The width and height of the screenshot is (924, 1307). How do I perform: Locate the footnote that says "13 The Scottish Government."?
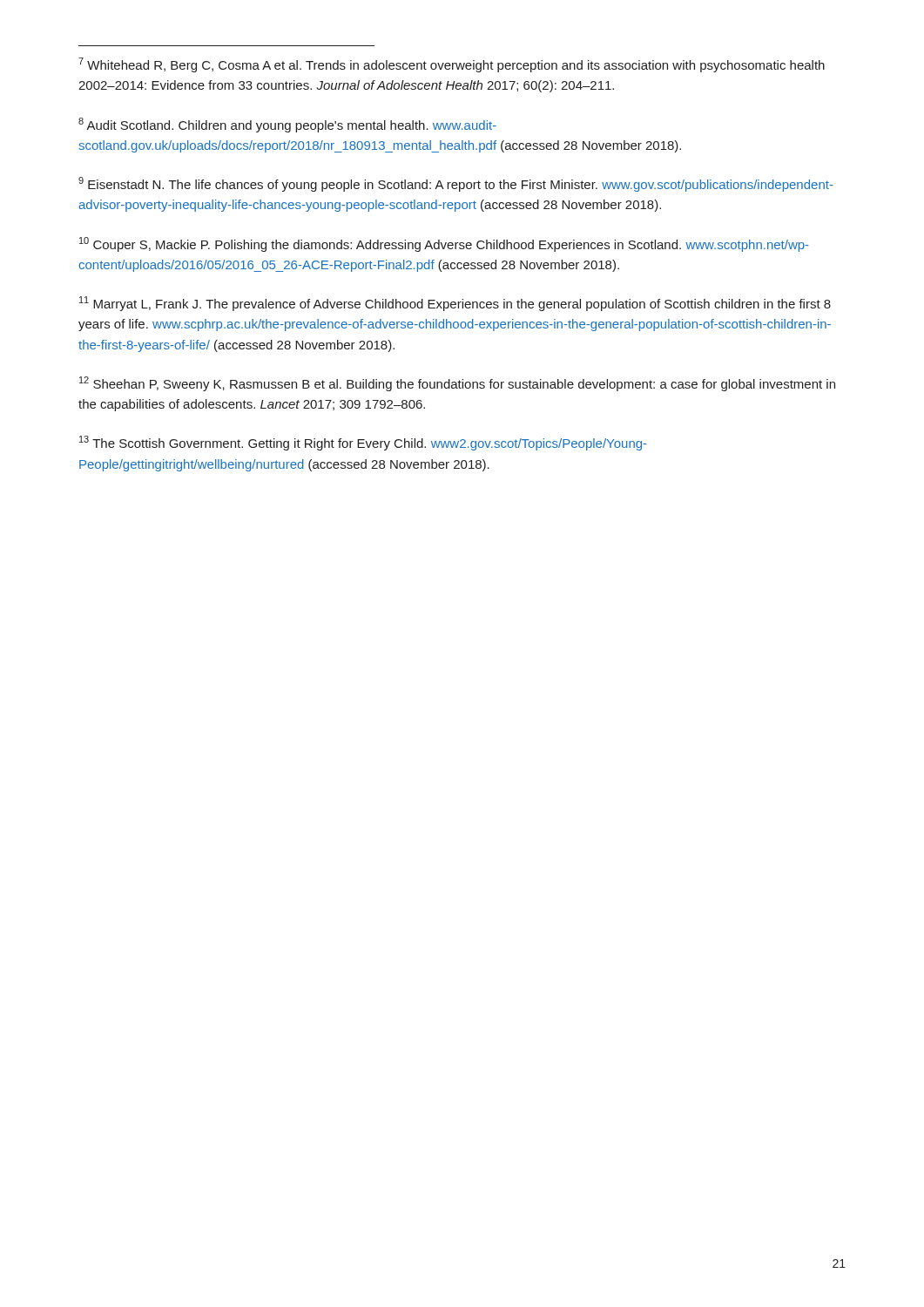coord(363,453)
